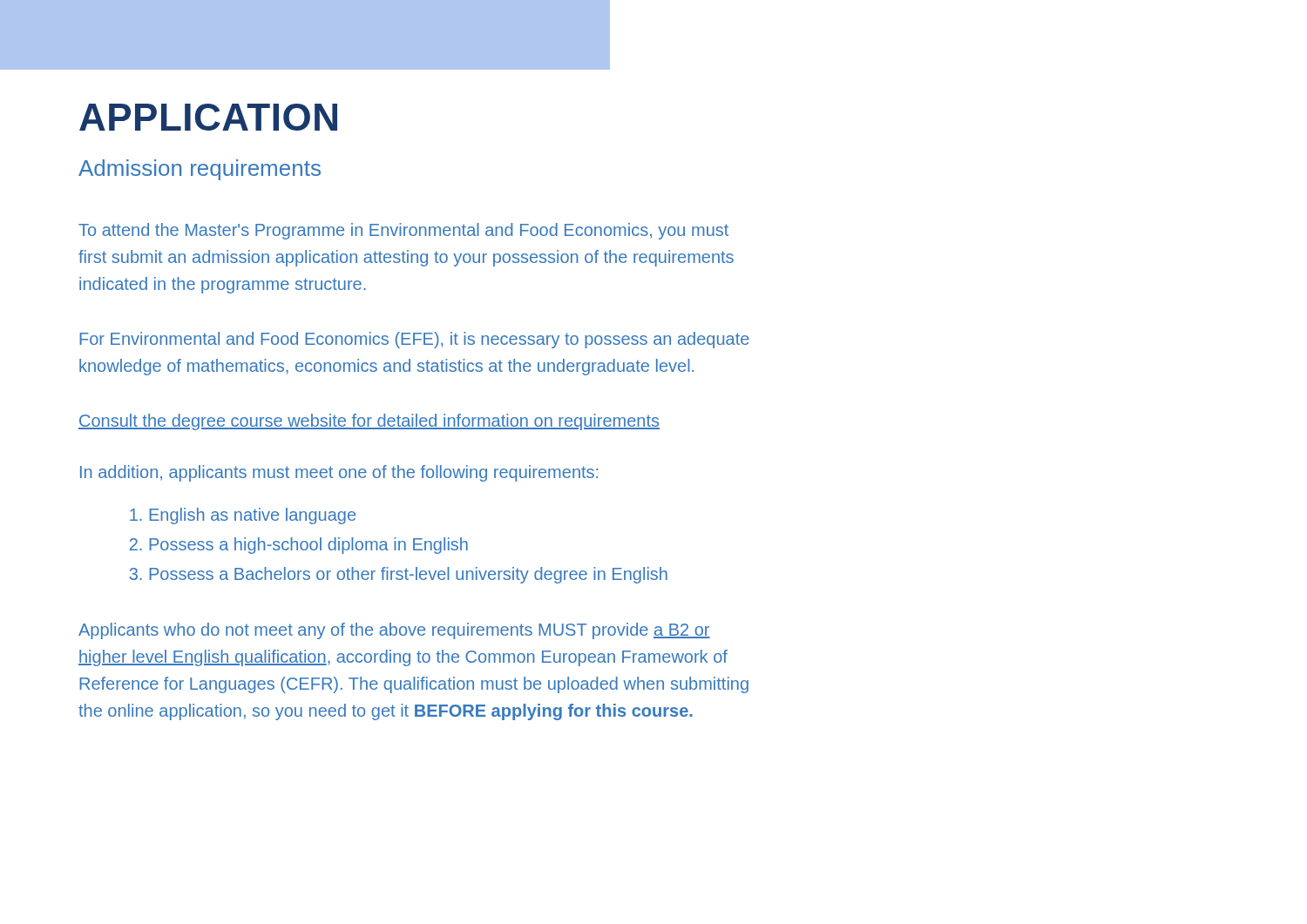Locate the title
This screenshot has height=924, width=1307.
tap(209, 117)
